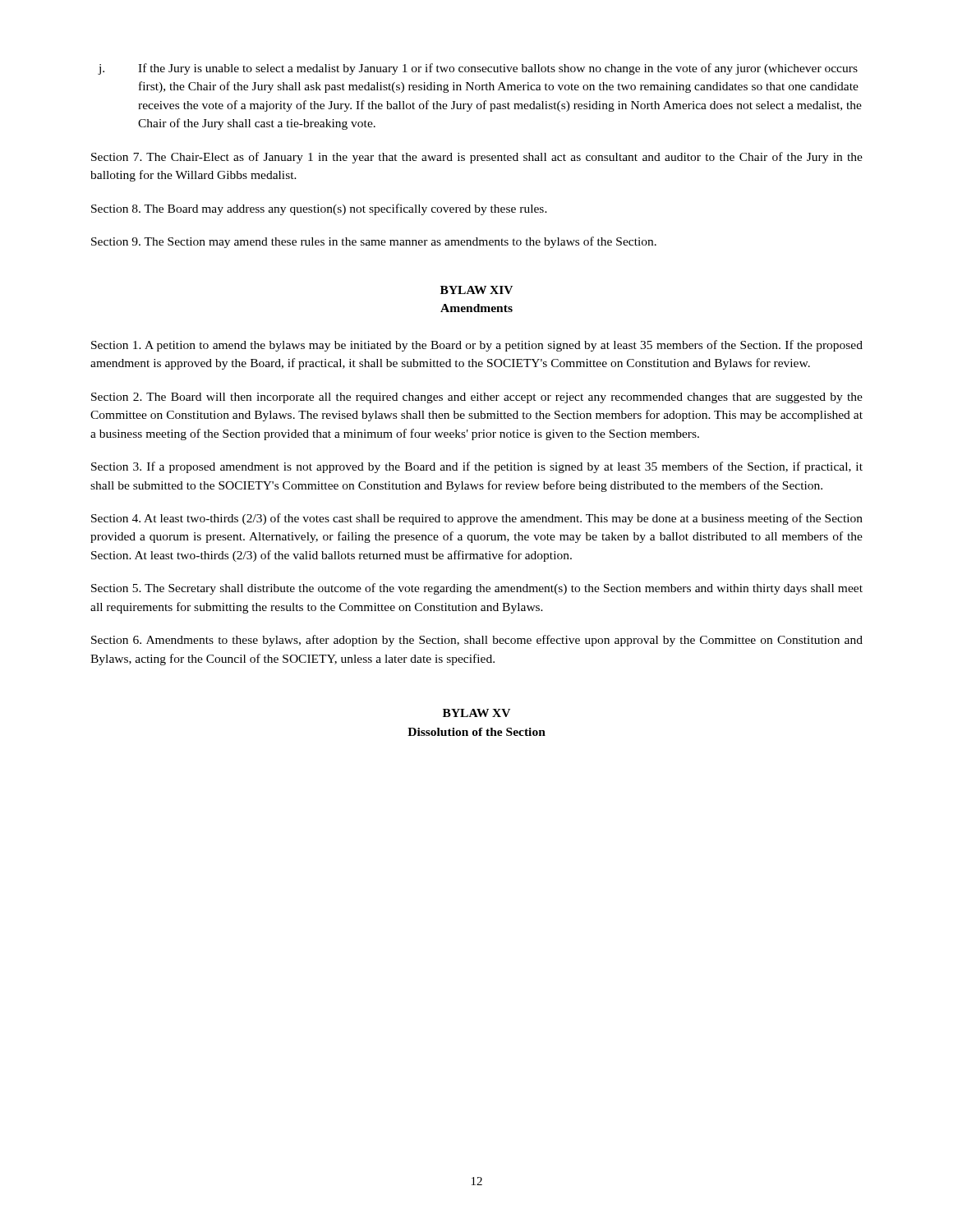This screenshot has width=953, height=1232.
Task: Where is the passage that starts "j. If the Jury is"?
Action: point(476,96)
